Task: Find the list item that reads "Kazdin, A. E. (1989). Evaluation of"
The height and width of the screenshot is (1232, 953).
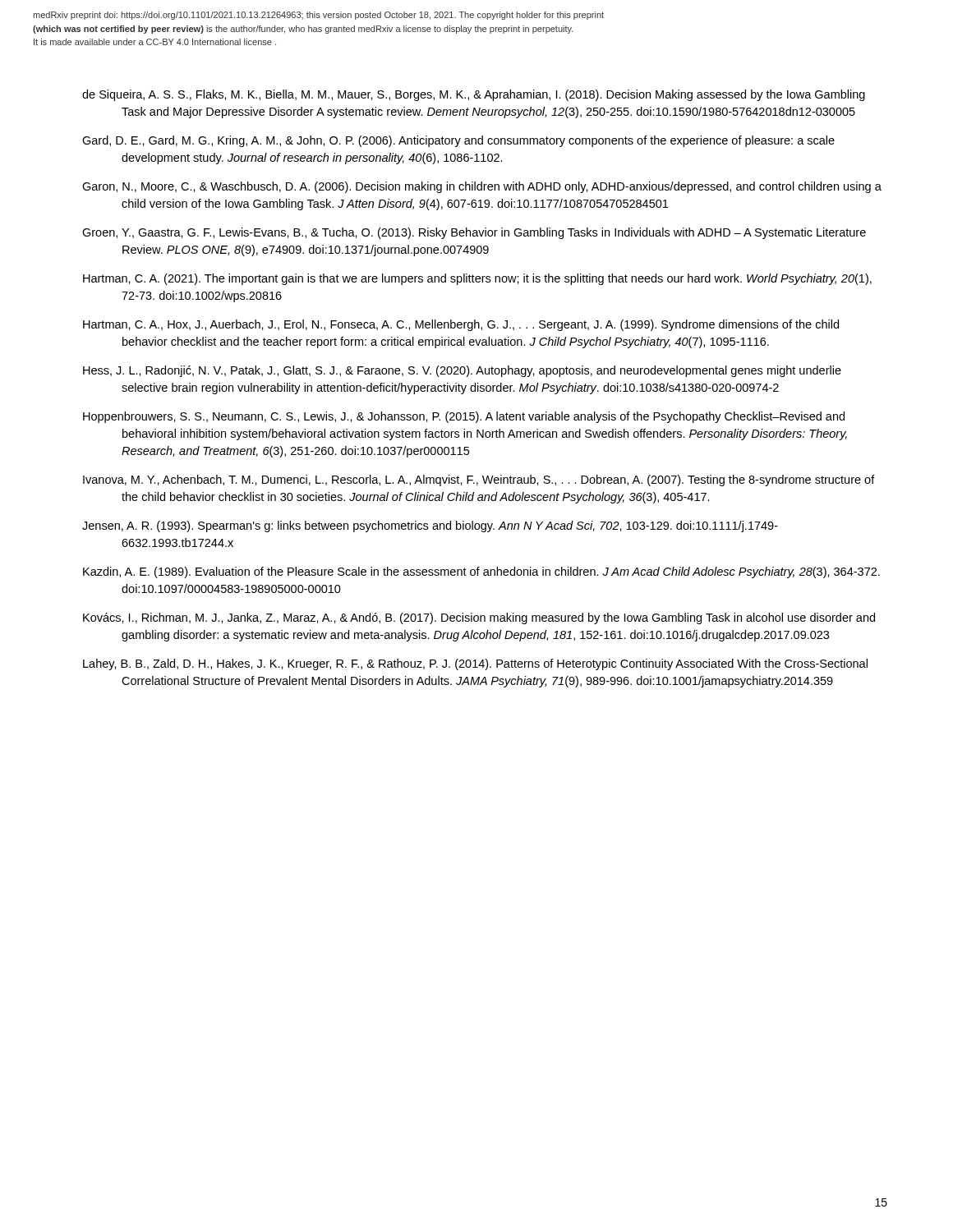Action: coord(481,581)
